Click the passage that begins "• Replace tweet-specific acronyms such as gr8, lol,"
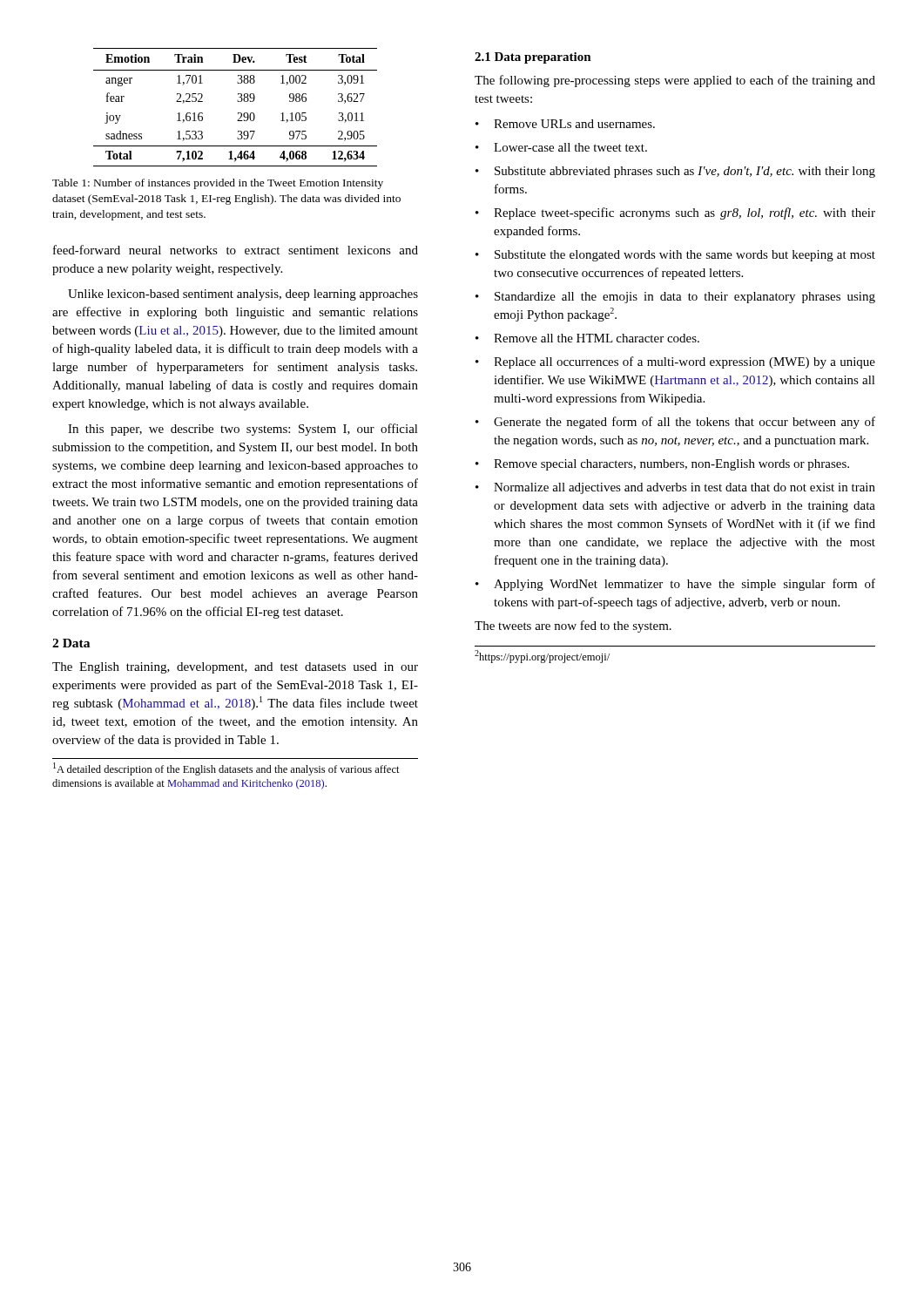Screen dimensions: 1307x924 pyautogui.click(x=675, y=222)
